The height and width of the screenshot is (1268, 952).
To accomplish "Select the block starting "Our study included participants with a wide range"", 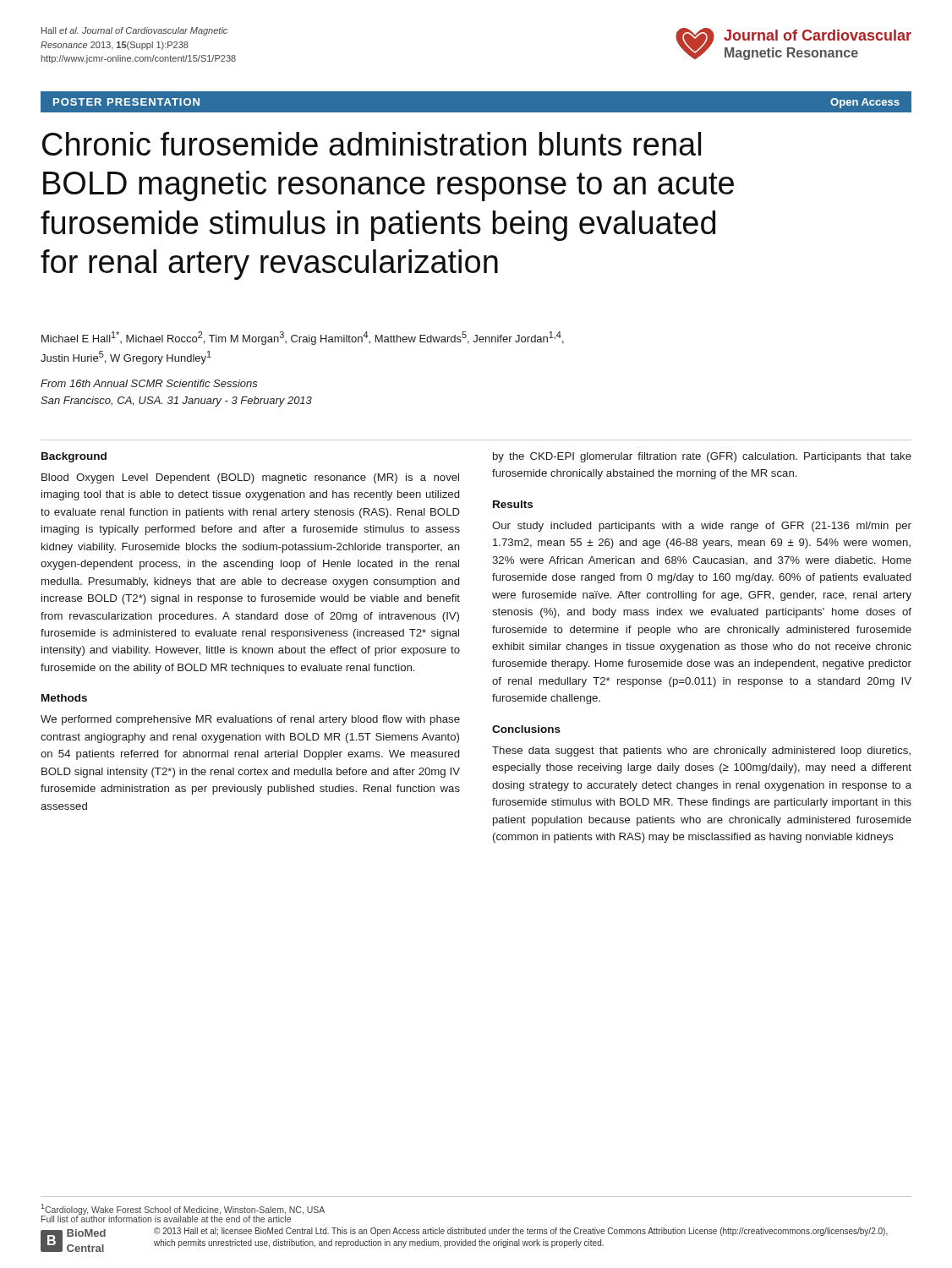I will coord(702,612).
